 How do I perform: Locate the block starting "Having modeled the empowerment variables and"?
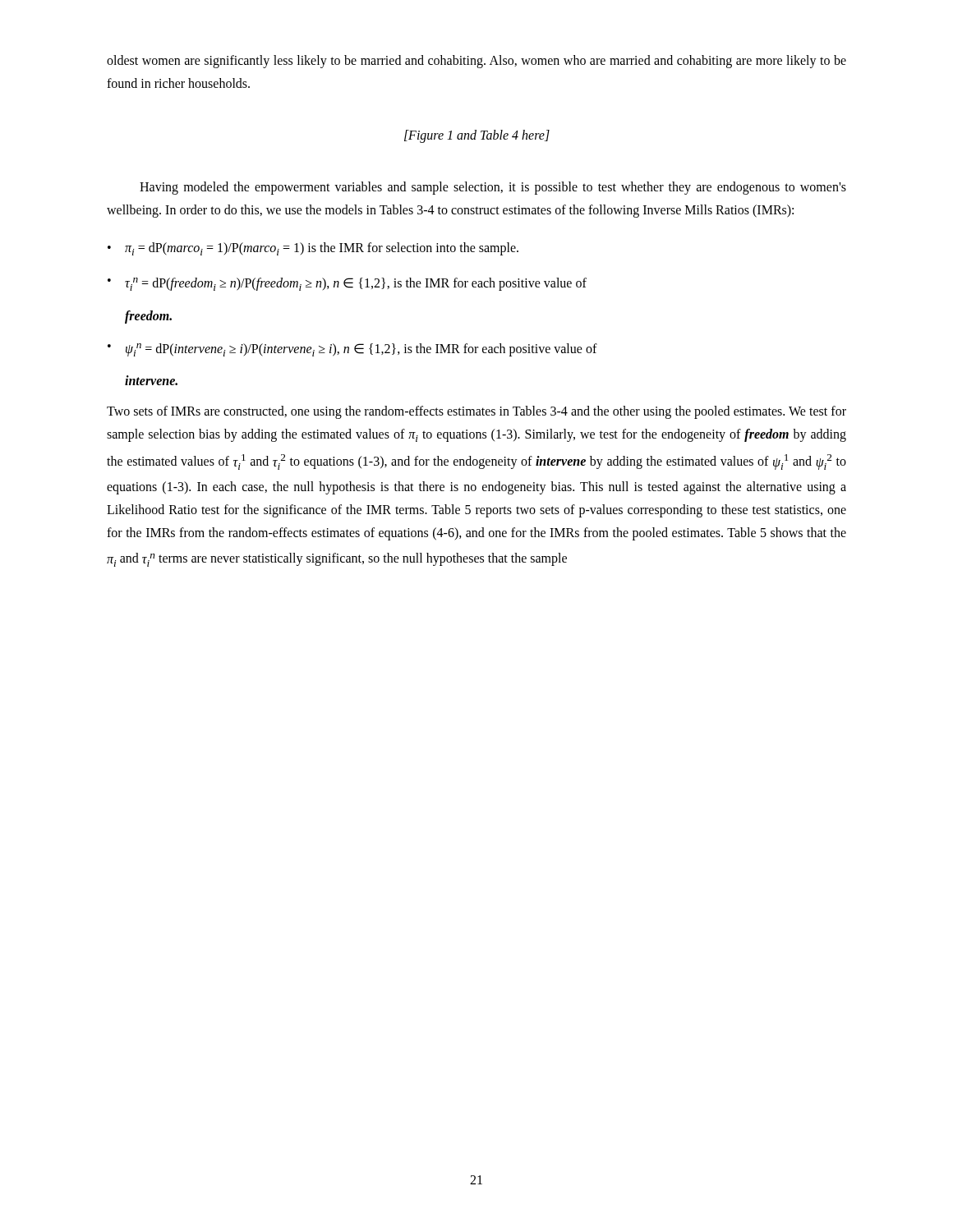(476, 198)
